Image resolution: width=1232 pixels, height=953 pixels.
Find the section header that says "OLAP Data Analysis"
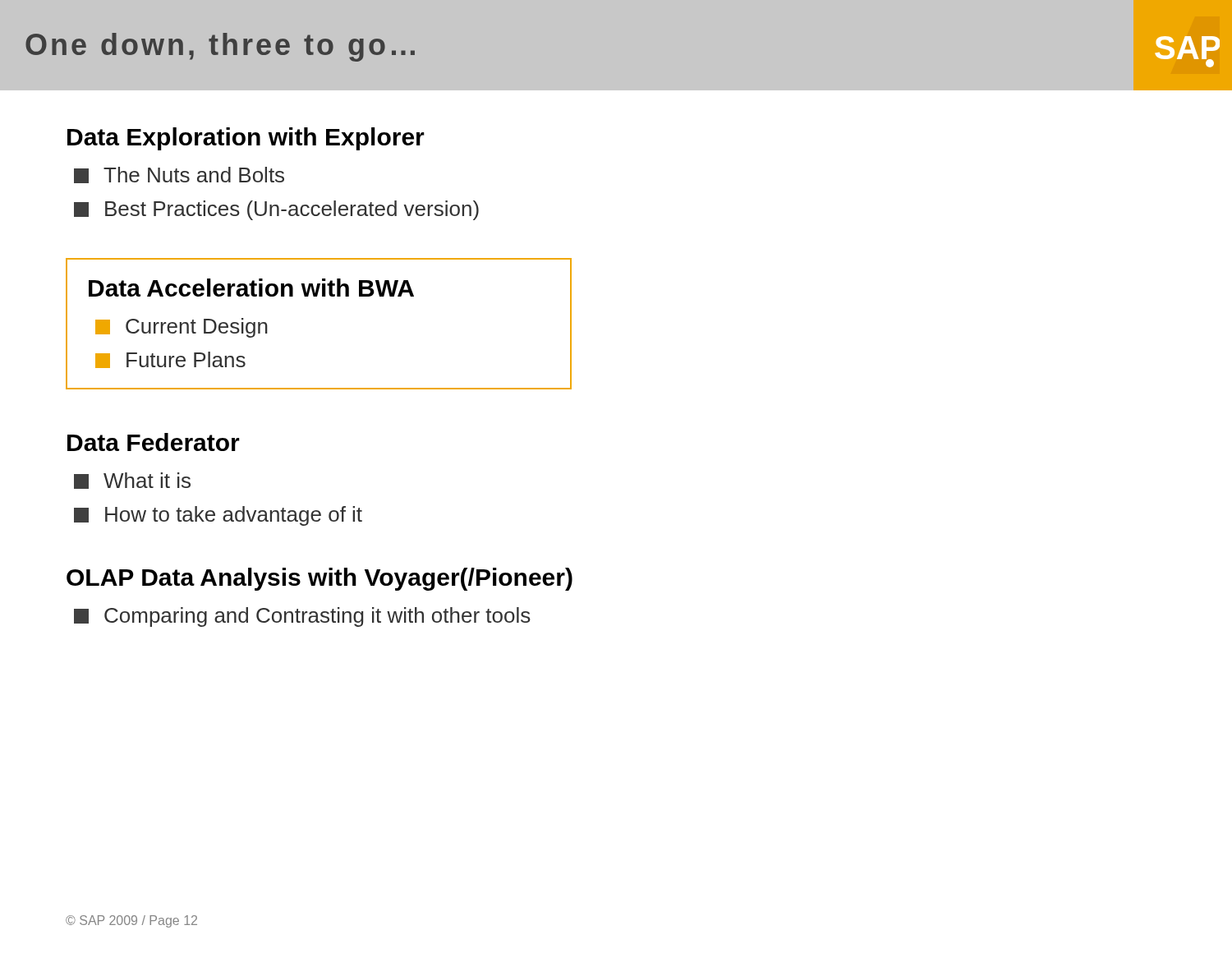319,577
